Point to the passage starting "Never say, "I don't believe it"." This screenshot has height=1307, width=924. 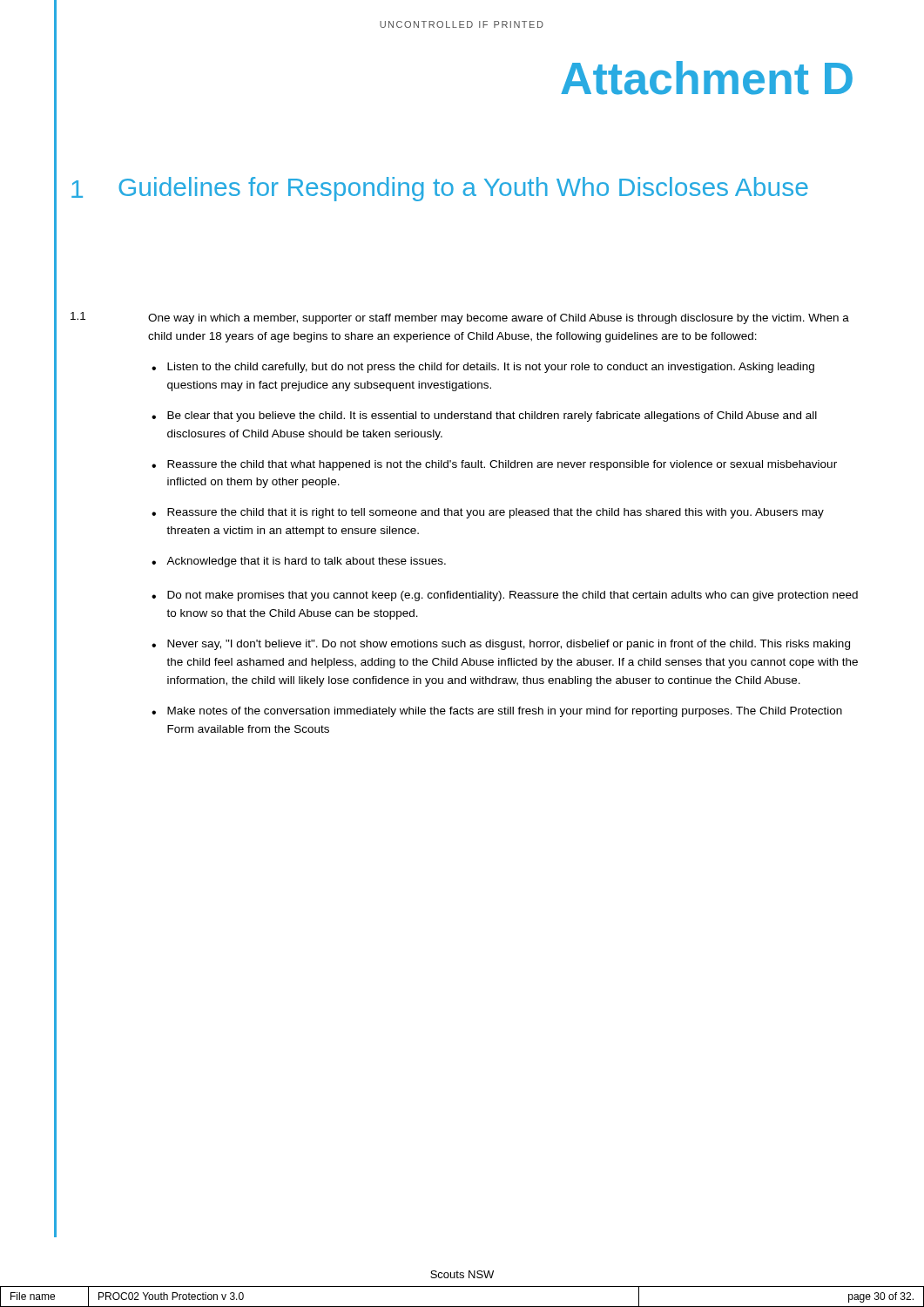pyautogui.click(x=517, y=662)
